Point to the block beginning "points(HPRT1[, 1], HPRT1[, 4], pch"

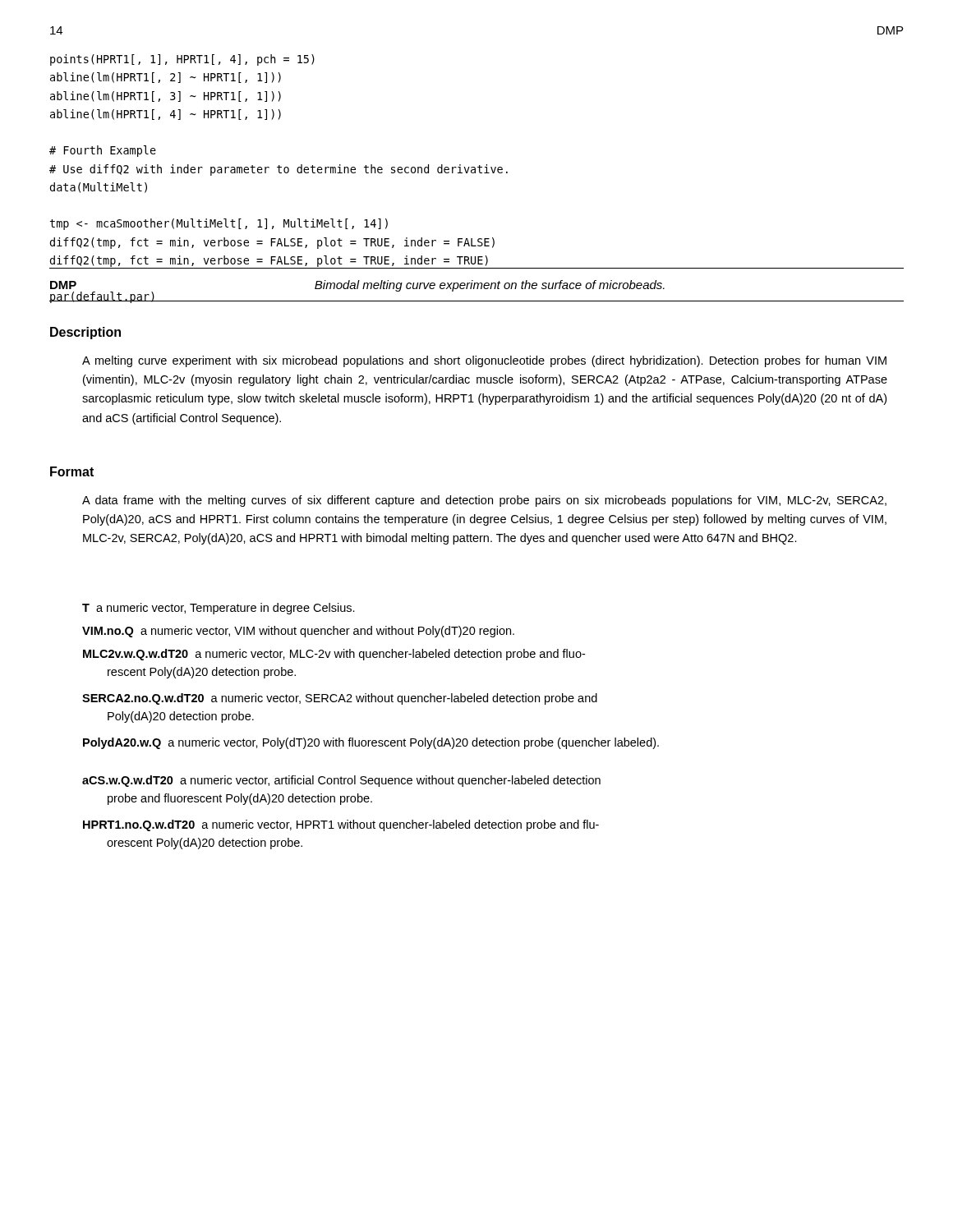[280, 178]
